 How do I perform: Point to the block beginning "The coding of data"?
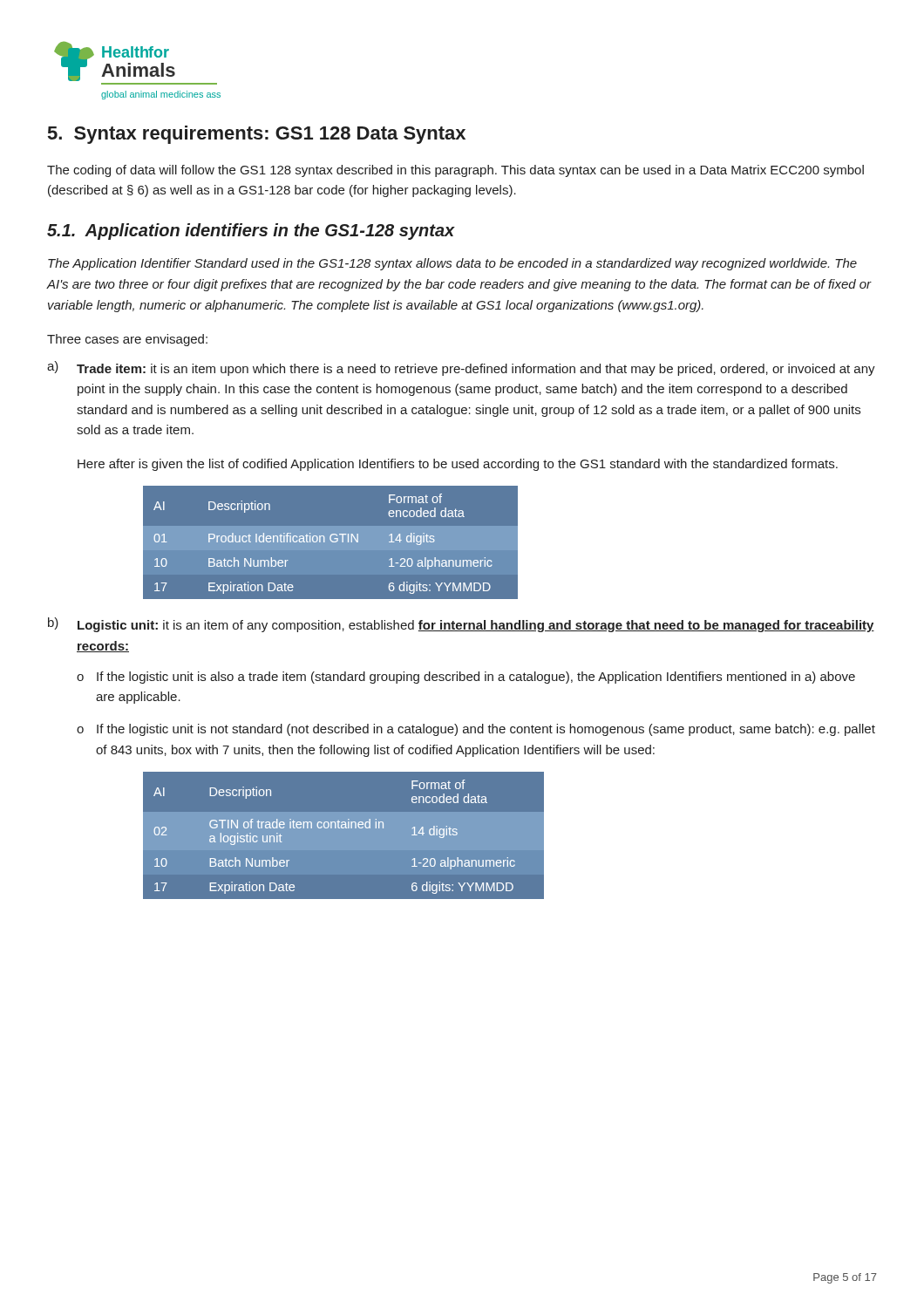tap(456, 179)
